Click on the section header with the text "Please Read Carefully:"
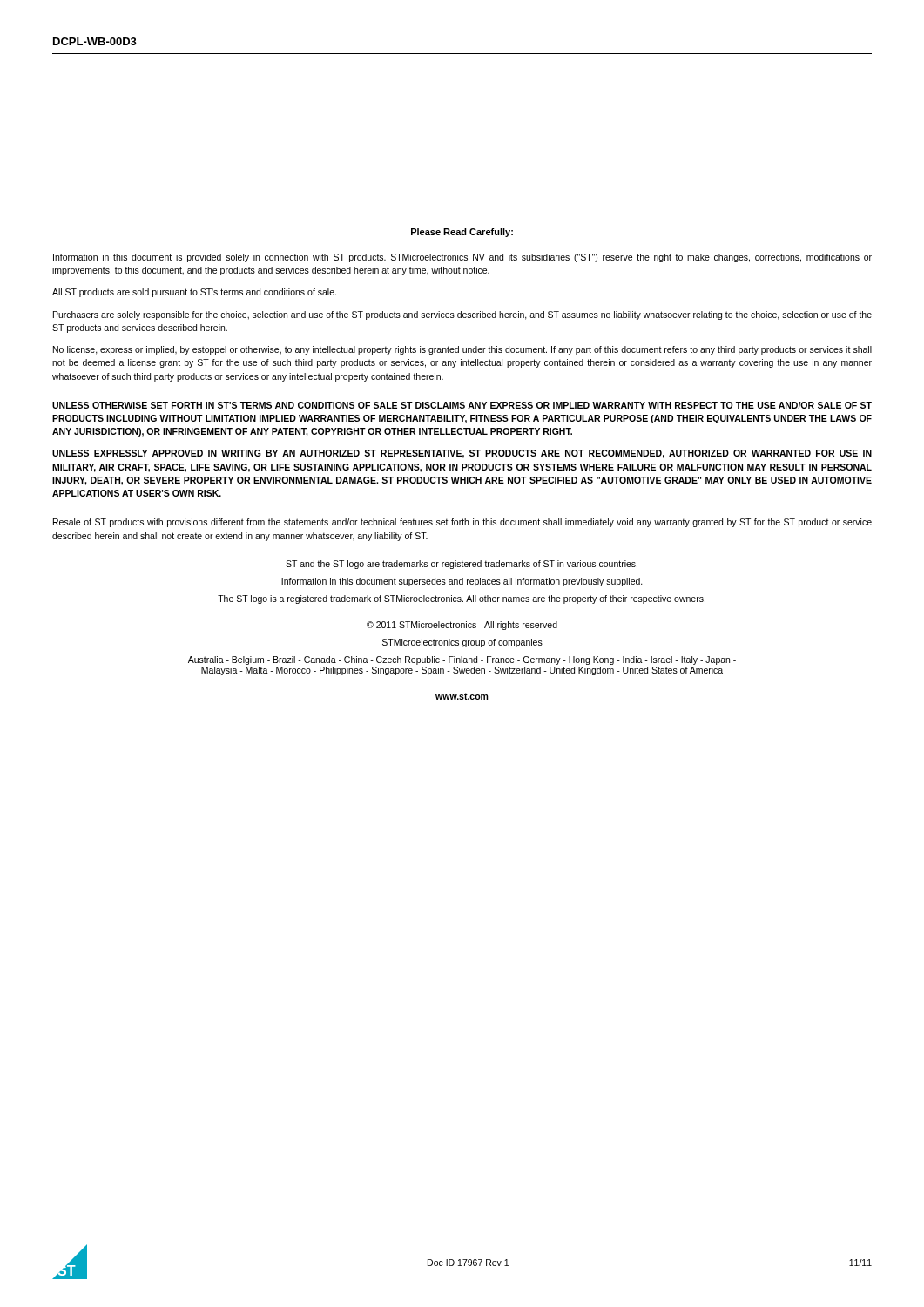Image resolution: width=924 pixels, height=1307 pixels. coord(462,232)
